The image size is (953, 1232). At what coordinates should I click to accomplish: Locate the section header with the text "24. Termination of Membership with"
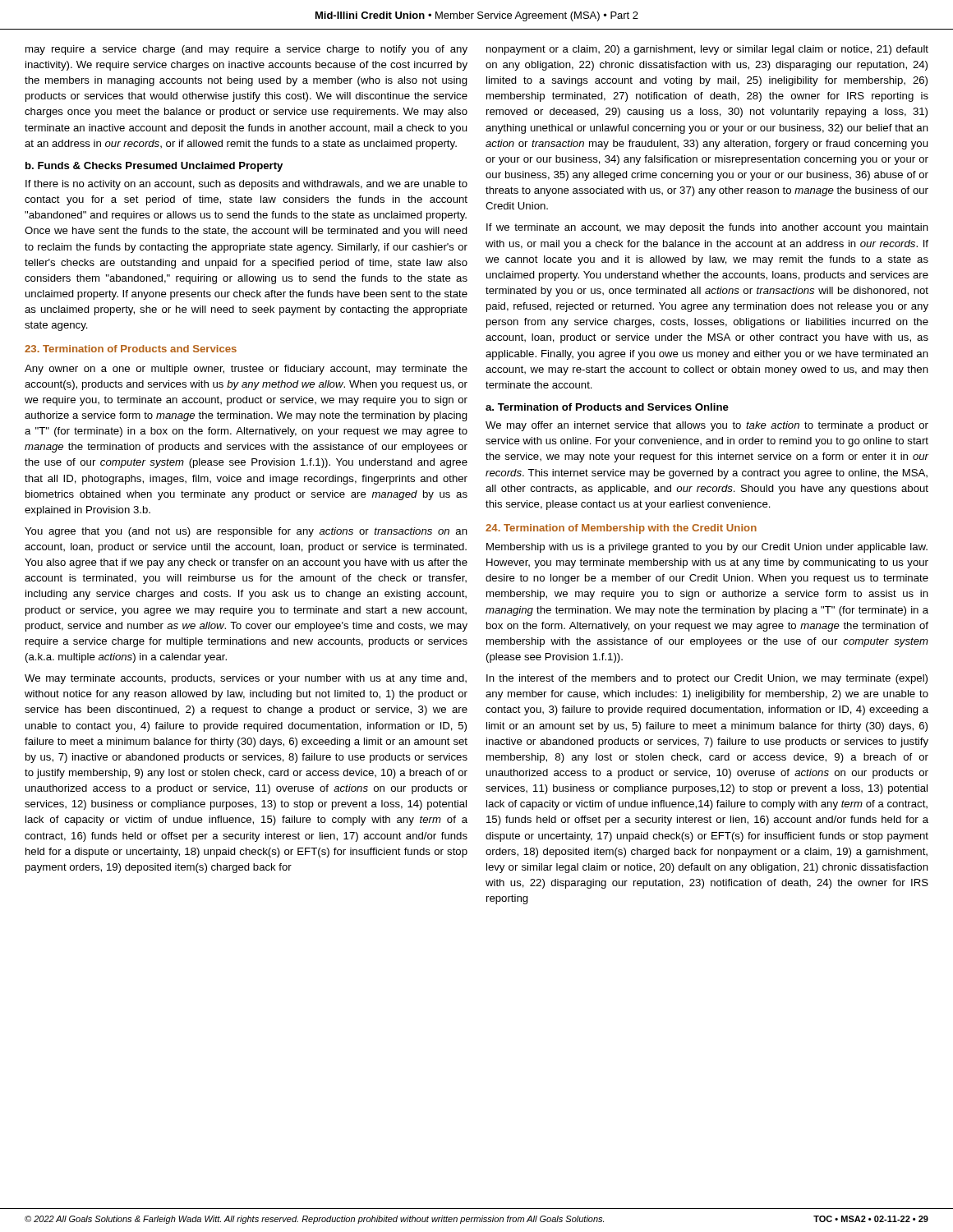tap(621, 528)
